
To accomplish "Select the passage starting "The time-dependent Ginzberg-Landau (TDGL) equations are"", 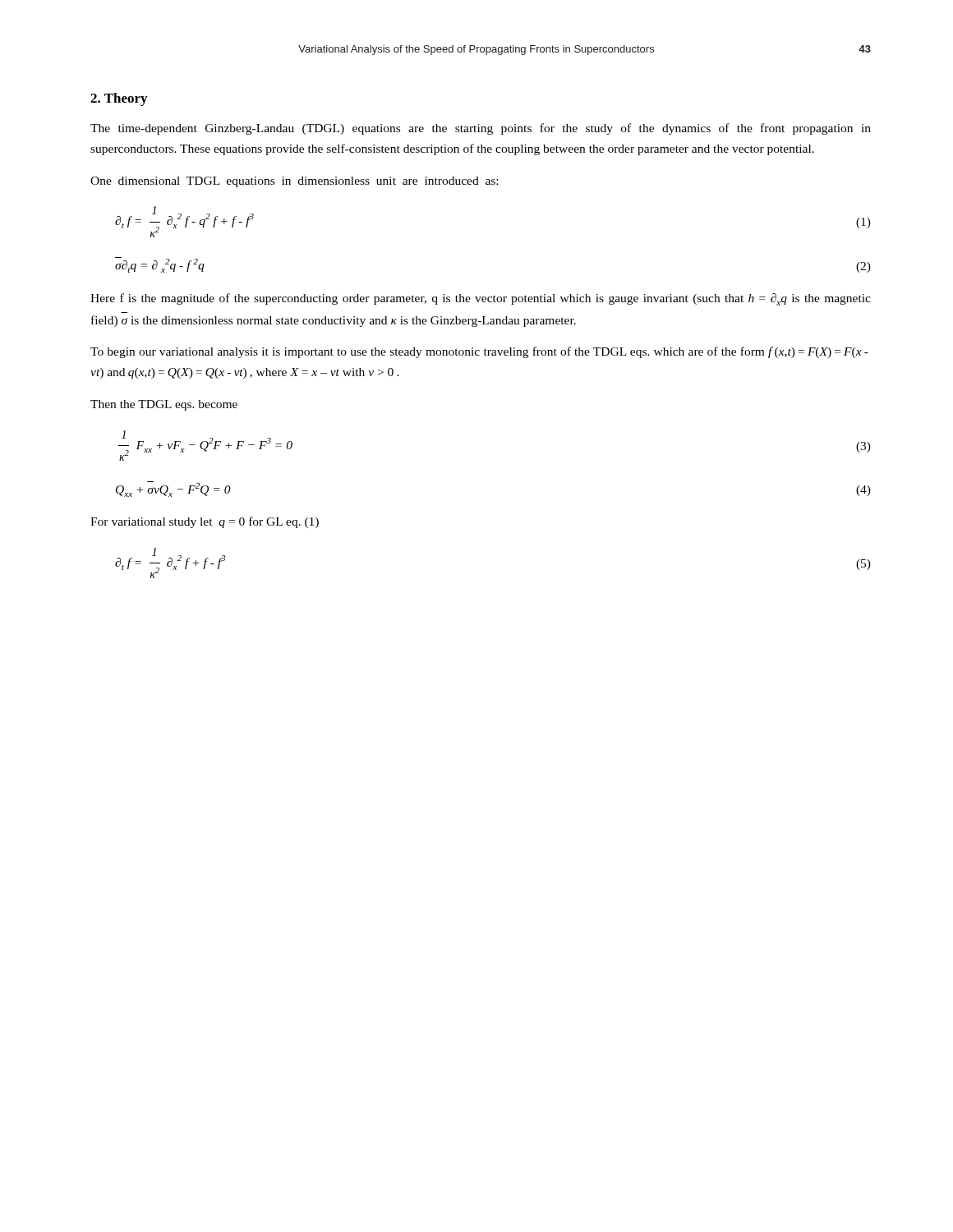I will click(x=481, y=138).
